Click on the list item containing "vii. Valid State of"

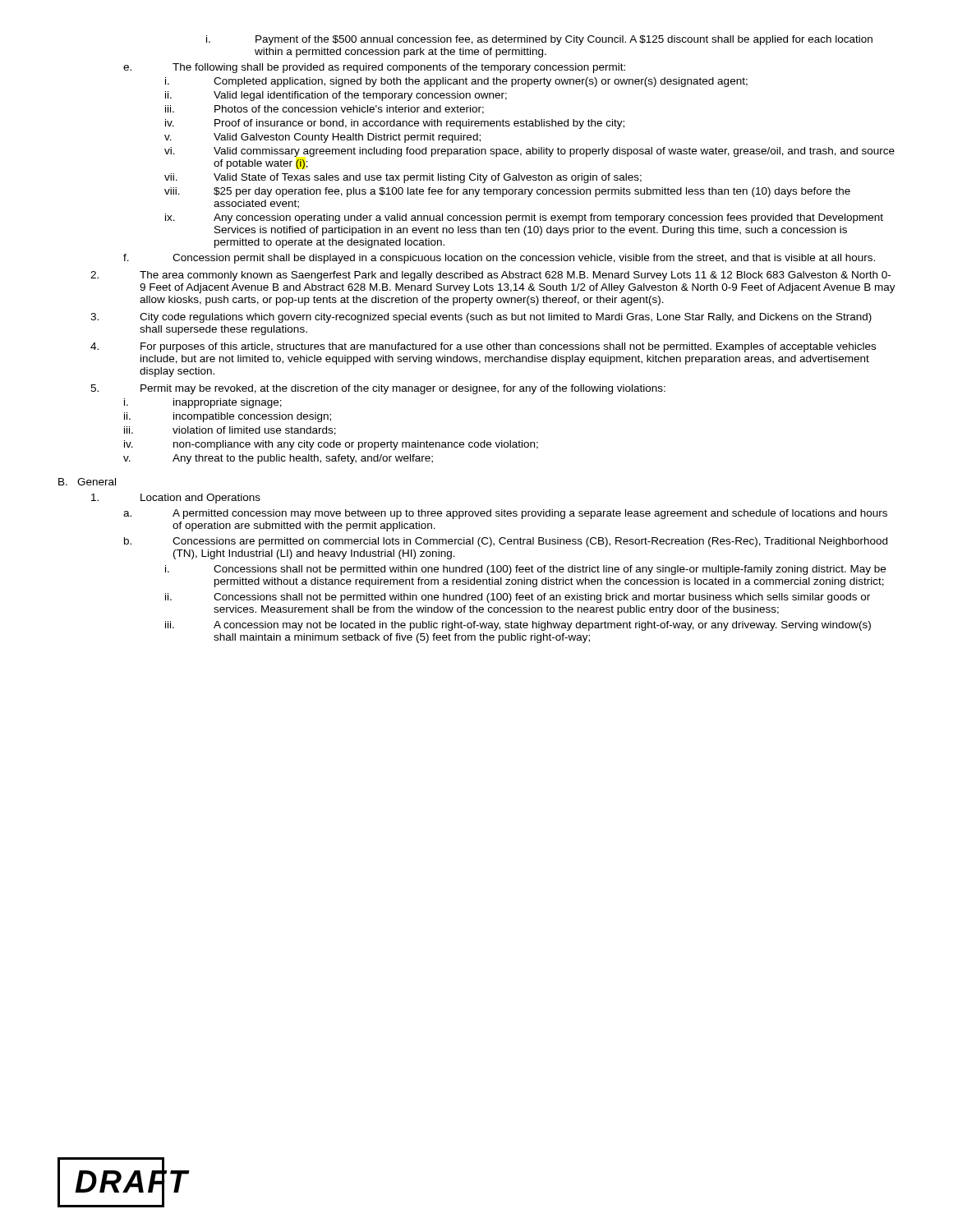tap(530, 177)
